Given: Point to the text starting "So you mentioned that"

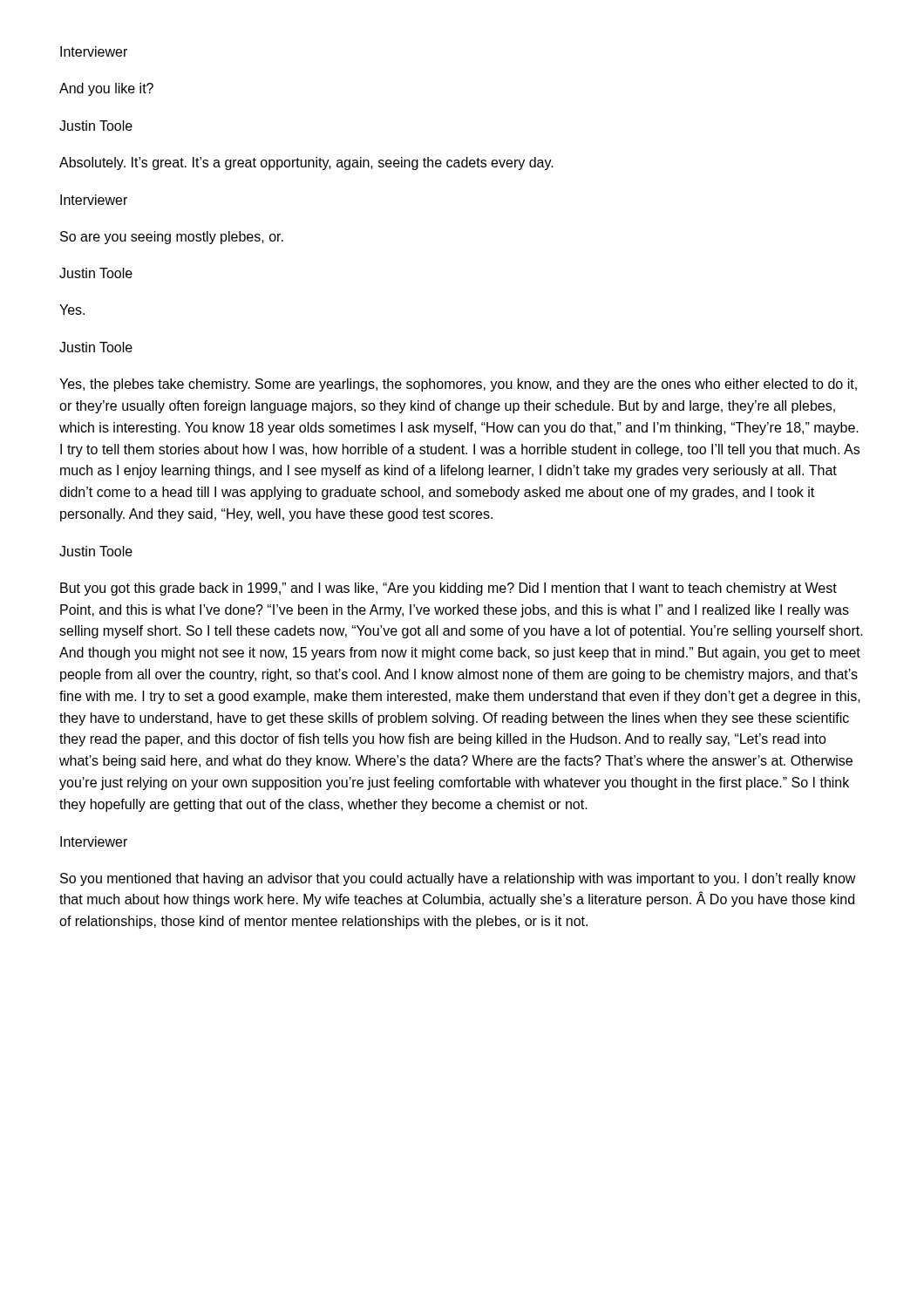Looking at the screenshot, I should pos(462,901).
